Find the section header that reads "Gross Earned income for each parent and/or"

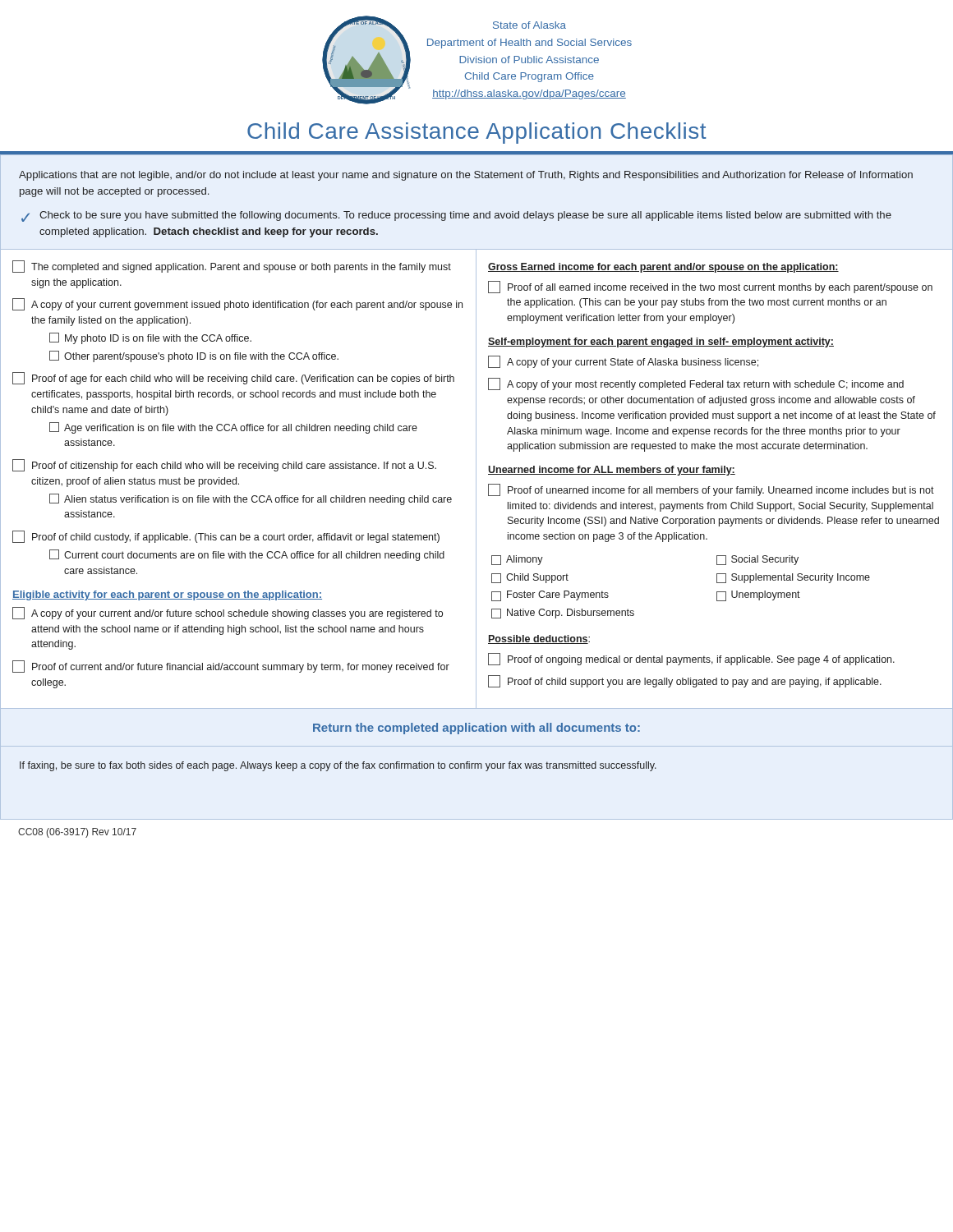pyautogui.click(x=663, y=267)
